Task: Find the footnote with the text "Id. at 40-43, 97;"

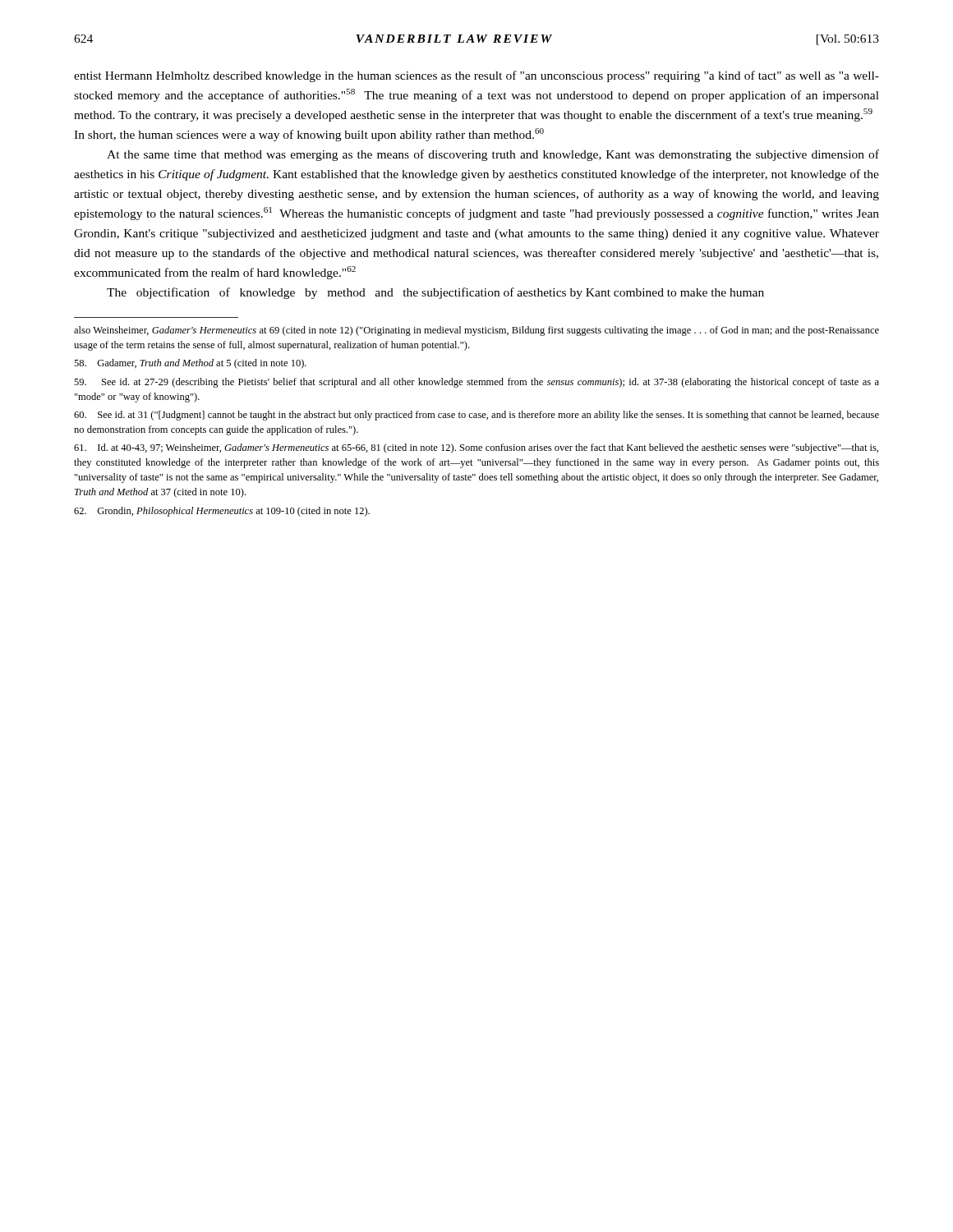Action: click(x=476, y=470)
